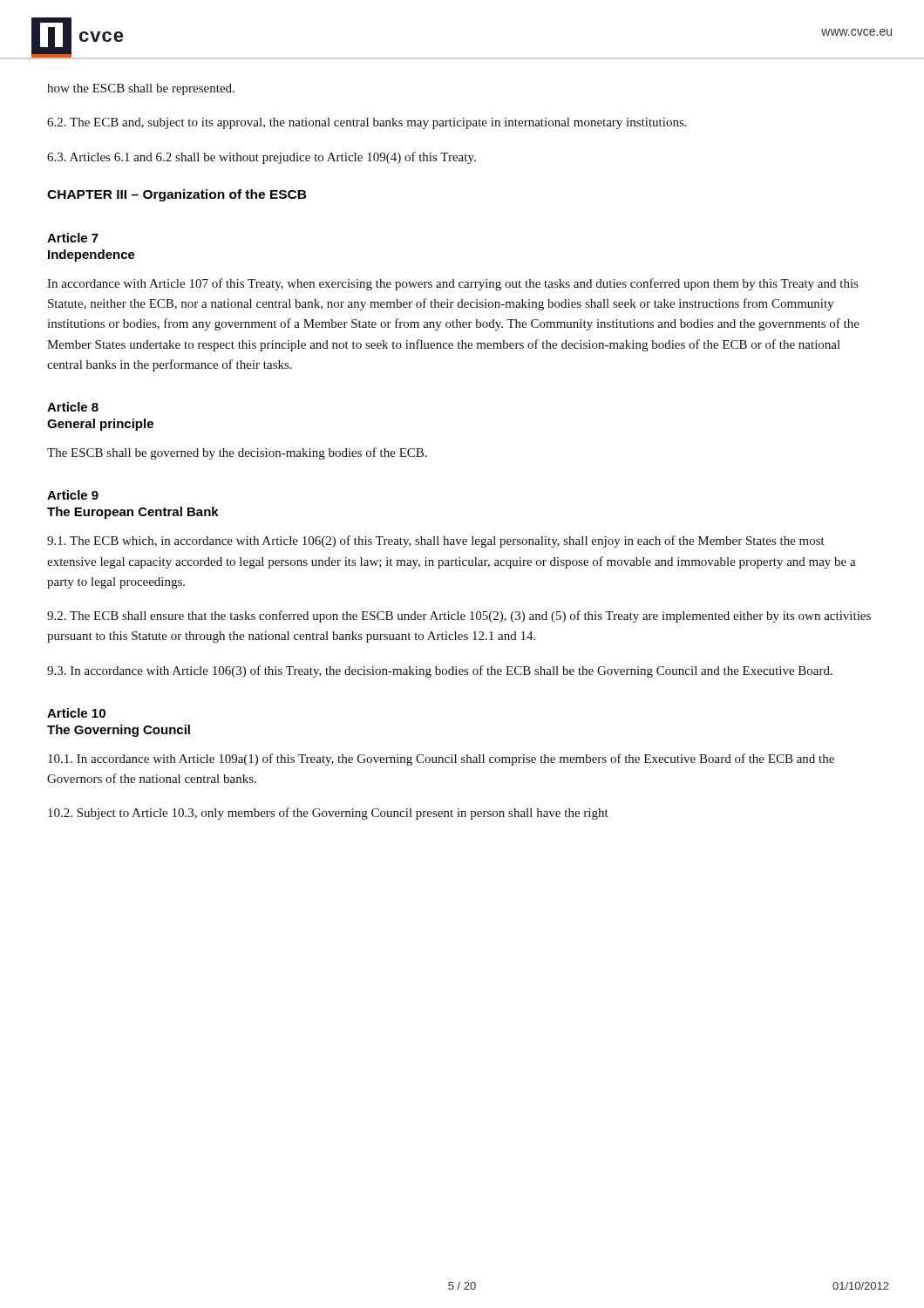Where is the passage that starts "The ESCB shall be governed"?

237,453
